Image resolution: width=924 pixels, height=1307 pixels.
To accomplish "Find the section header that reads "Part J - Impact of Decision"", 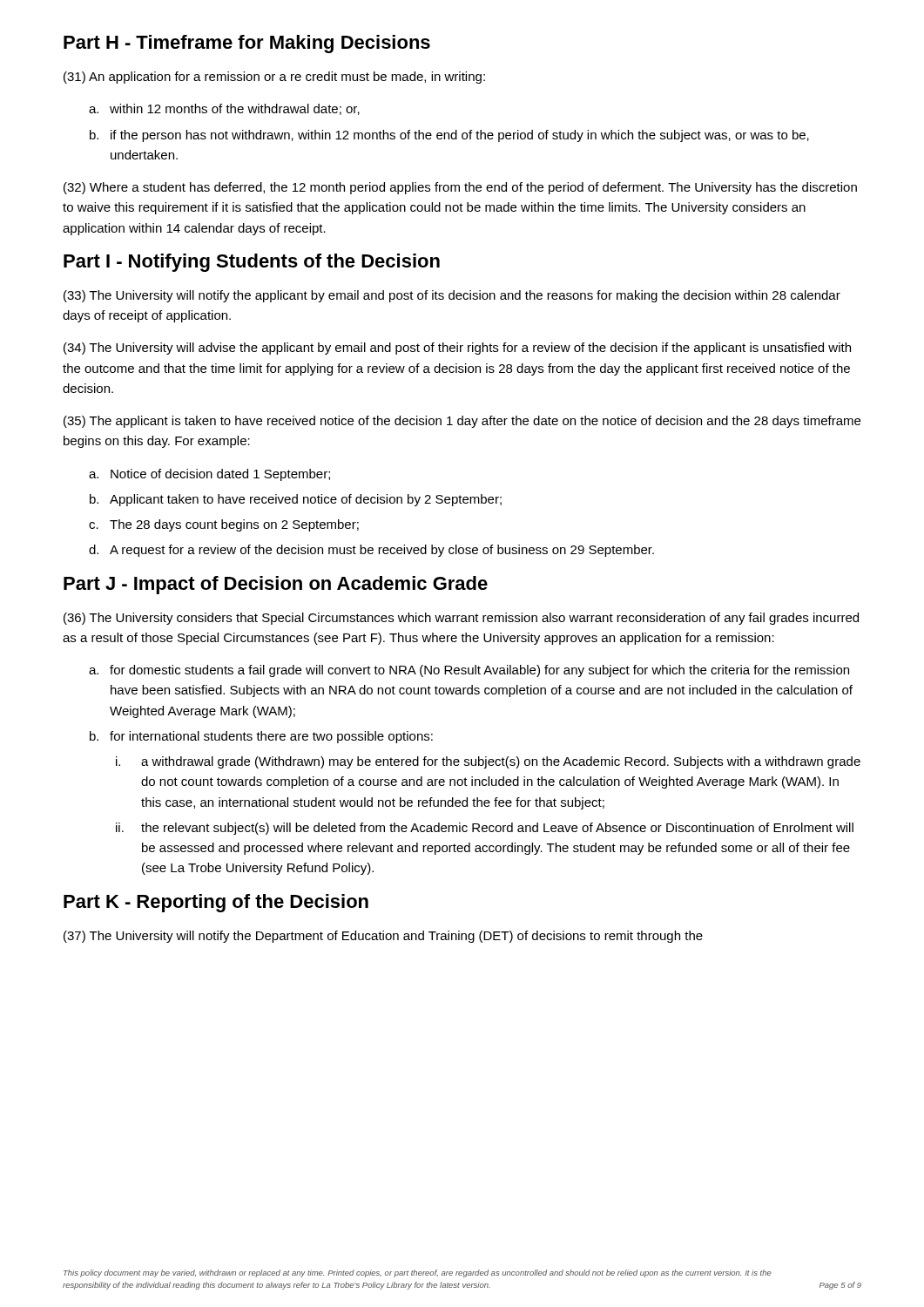I will [462, 583].
